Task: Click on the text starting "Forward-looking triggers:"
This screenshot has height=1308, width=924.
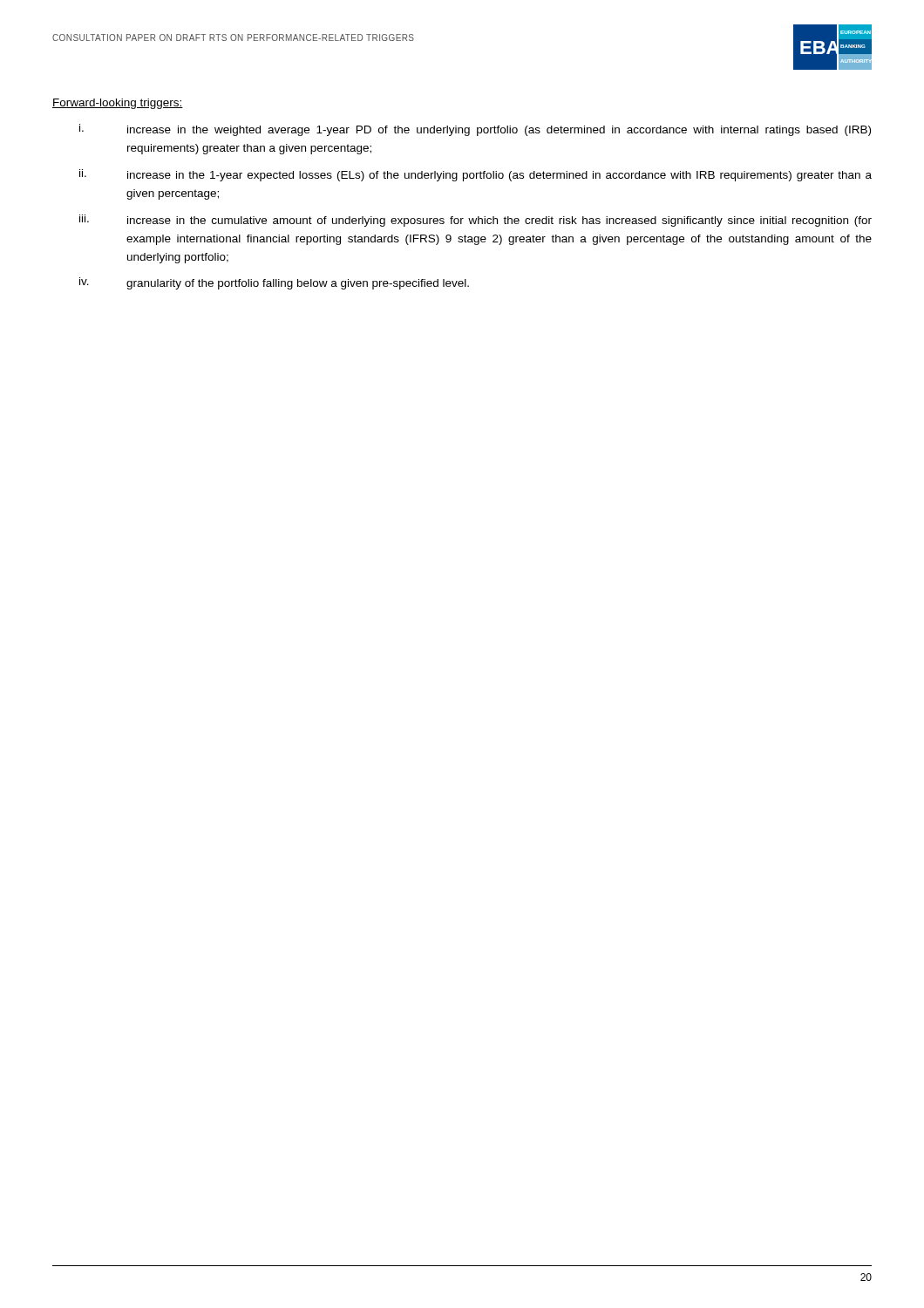Action: (x=117, y=102)
